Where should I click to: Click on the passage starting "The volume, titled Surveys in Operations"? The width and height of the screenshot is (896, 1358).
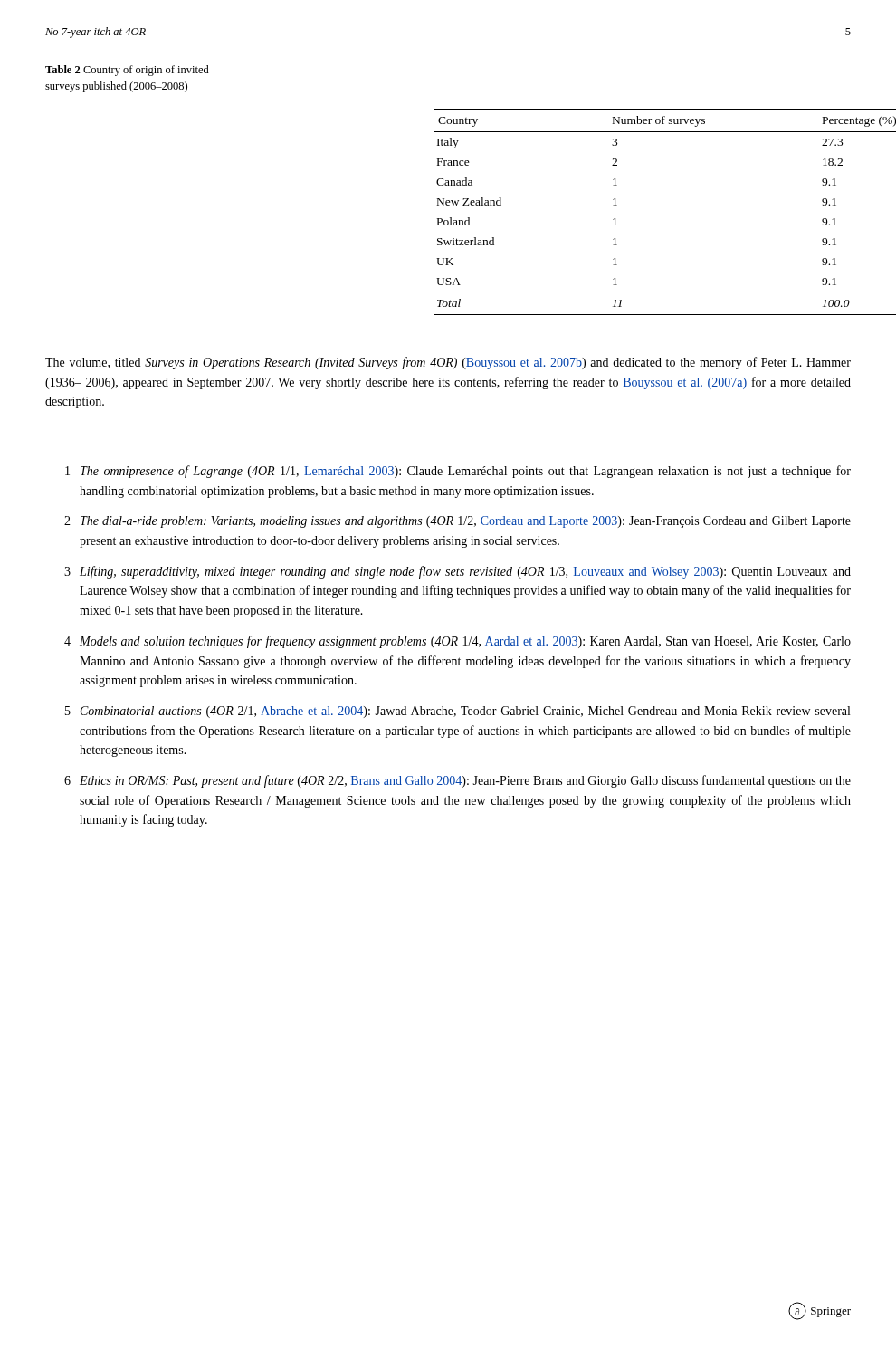coord(448,382)
